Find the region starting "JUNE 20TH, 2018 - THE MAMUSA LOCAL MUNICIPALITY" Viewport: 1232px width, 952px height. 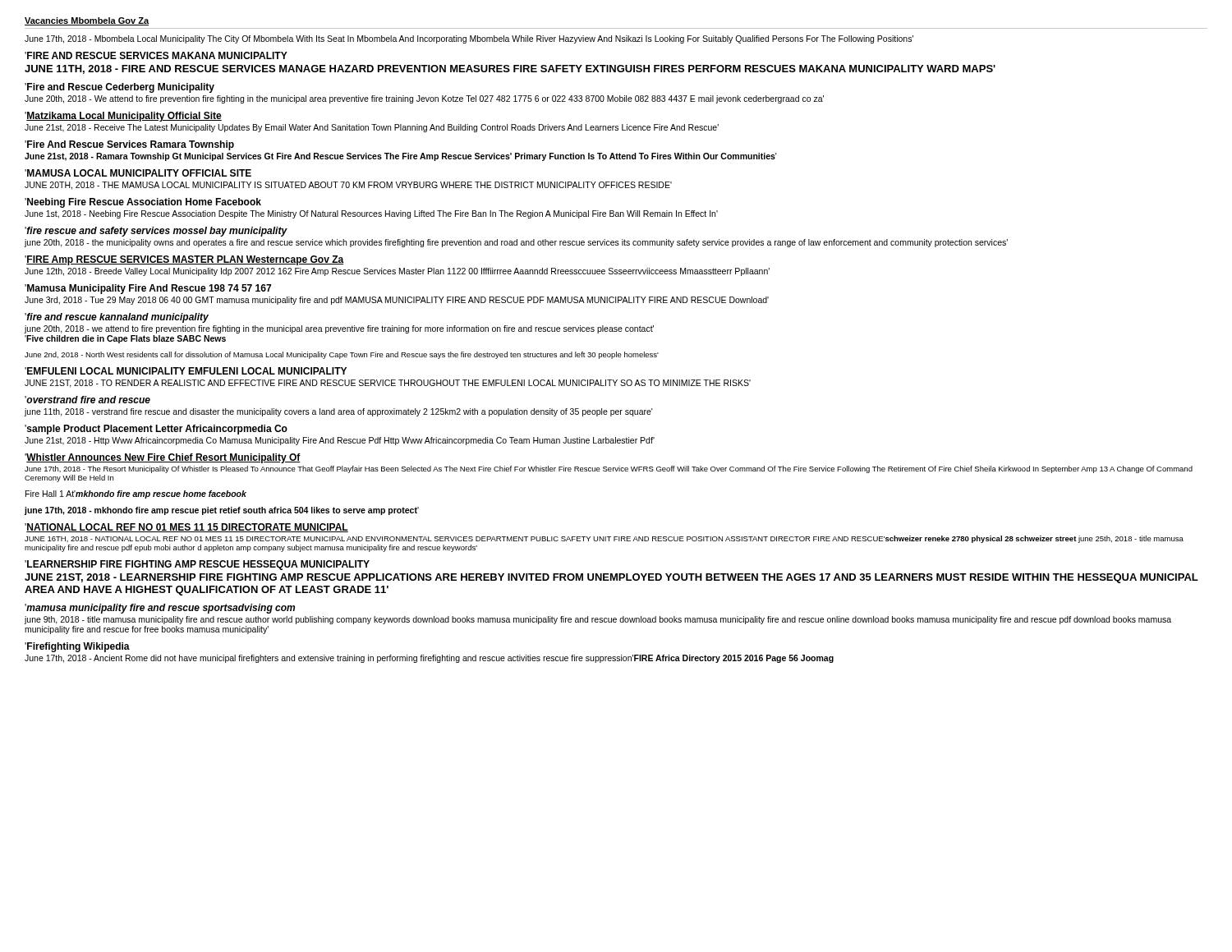pyautogui.click(x=348, y=185)
